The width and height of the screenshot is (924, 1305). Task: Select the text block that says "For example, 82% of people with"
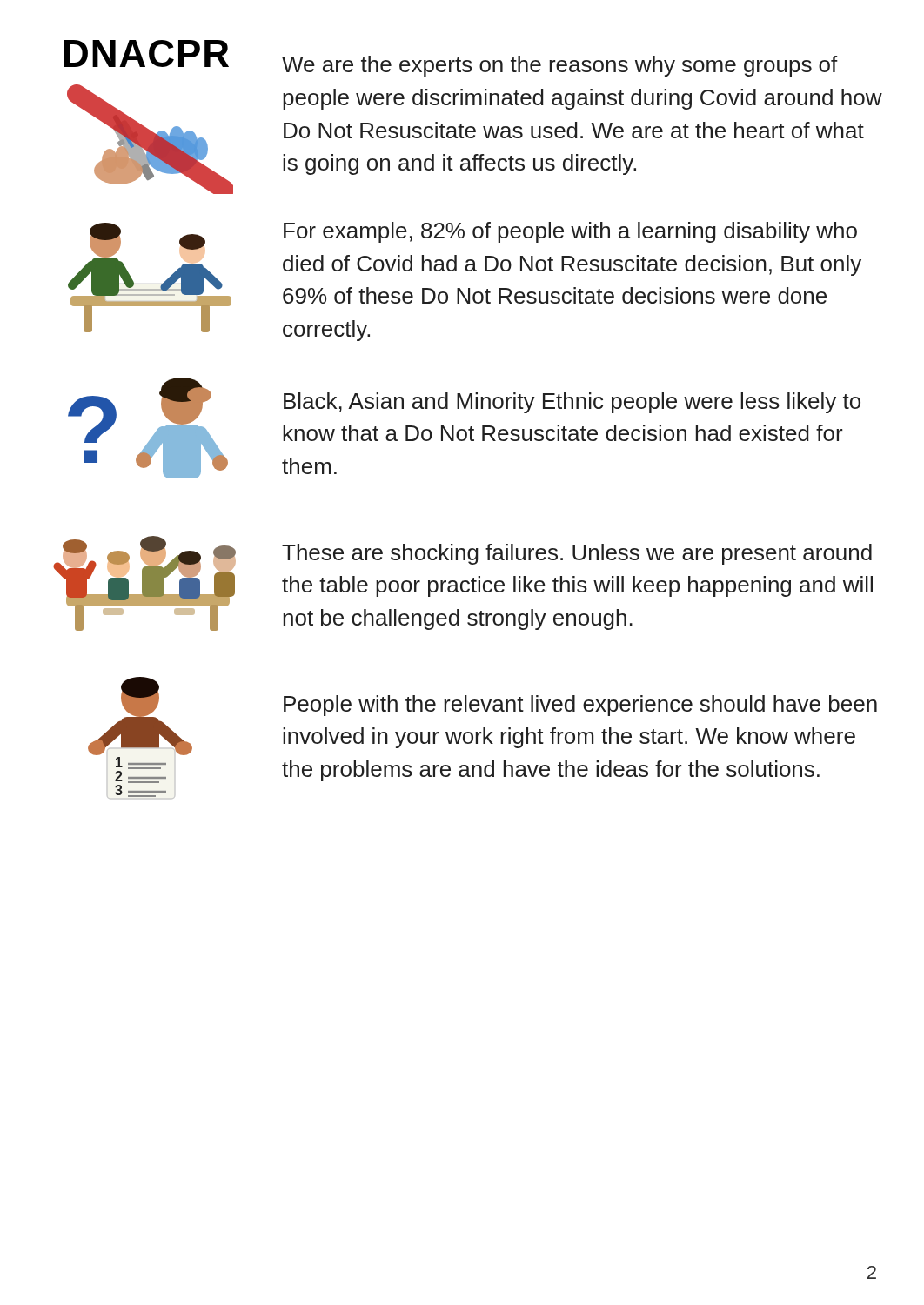(x=572, y=280)
